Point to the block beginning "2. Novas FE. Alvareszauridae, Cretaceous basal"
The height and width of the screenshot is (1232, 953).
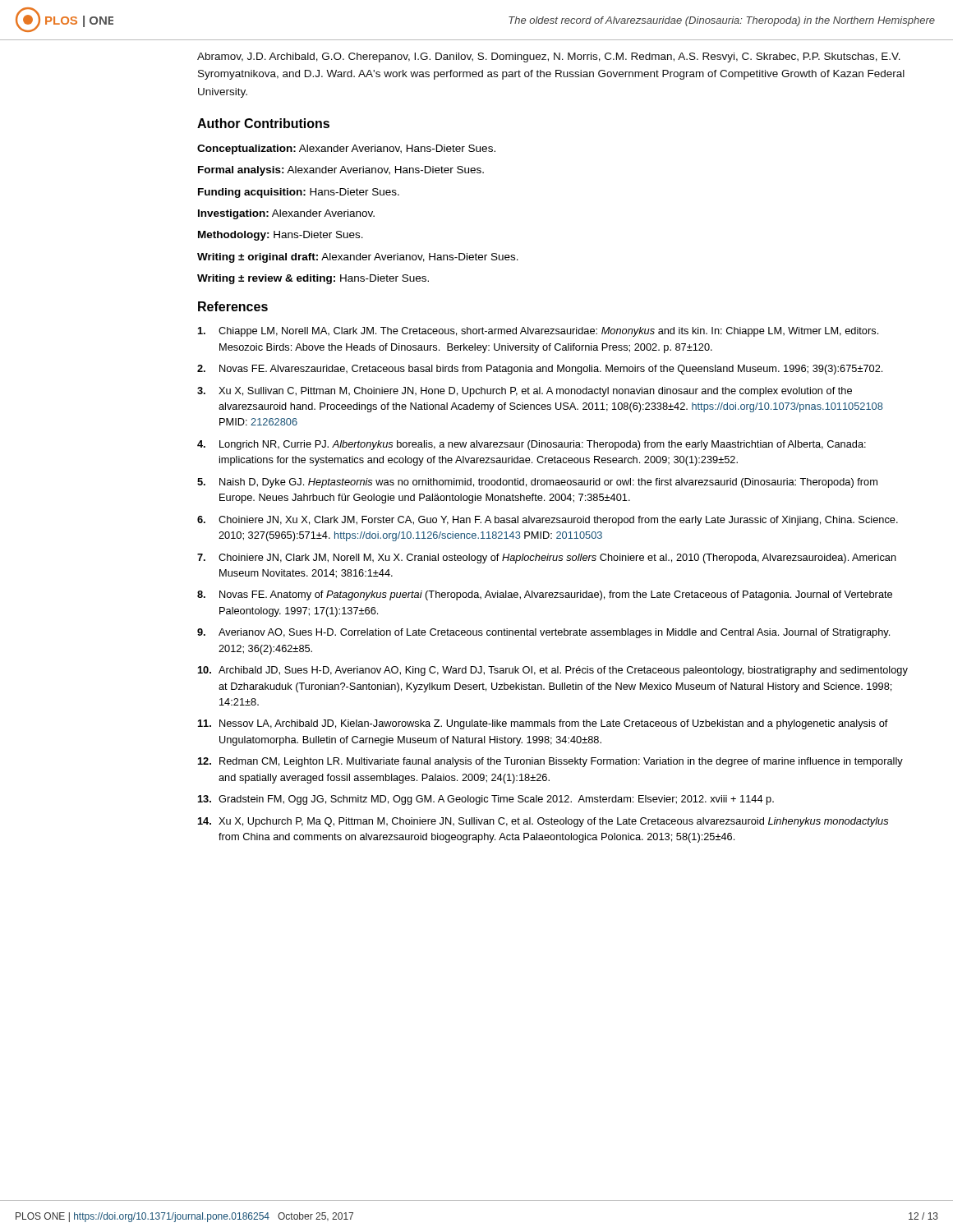pos(540,369)
